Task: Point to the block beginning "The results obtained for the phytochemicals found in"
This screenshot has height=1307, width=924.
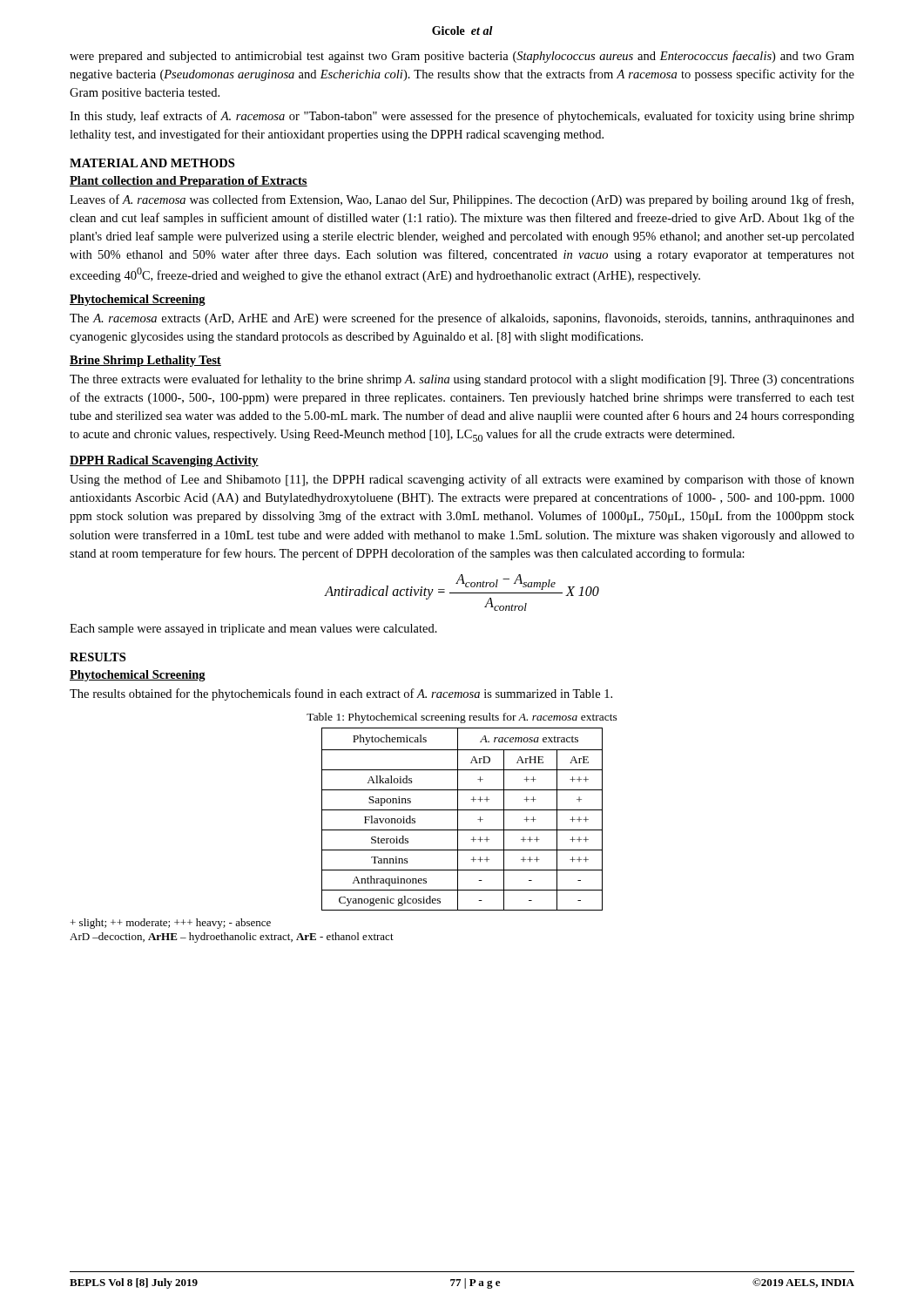Action: (462, 694)
